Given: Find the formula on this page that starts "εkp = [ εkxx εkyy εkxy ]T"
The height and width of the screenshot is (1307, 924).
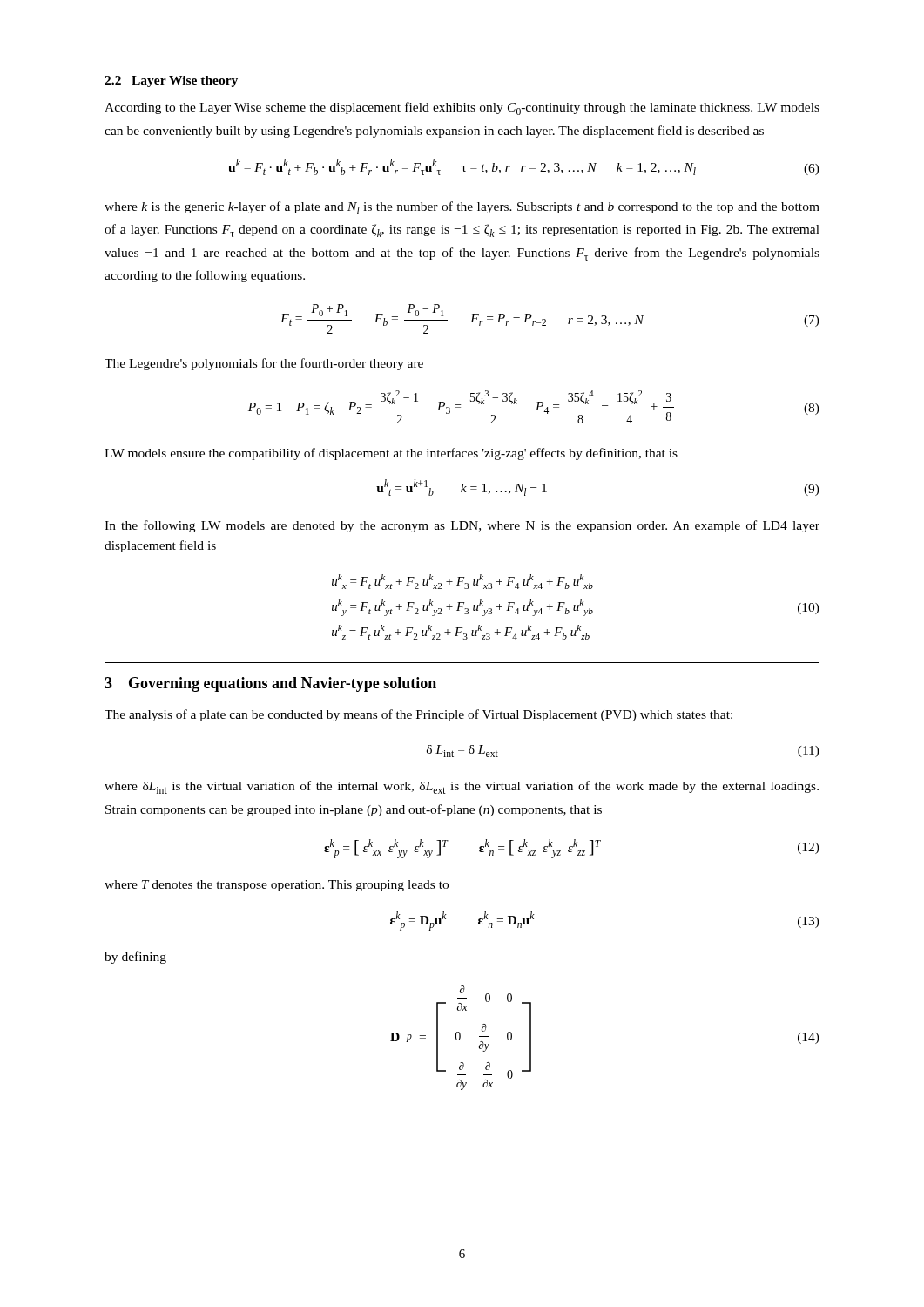Looking at the screenshot, I should coord(572,847).
